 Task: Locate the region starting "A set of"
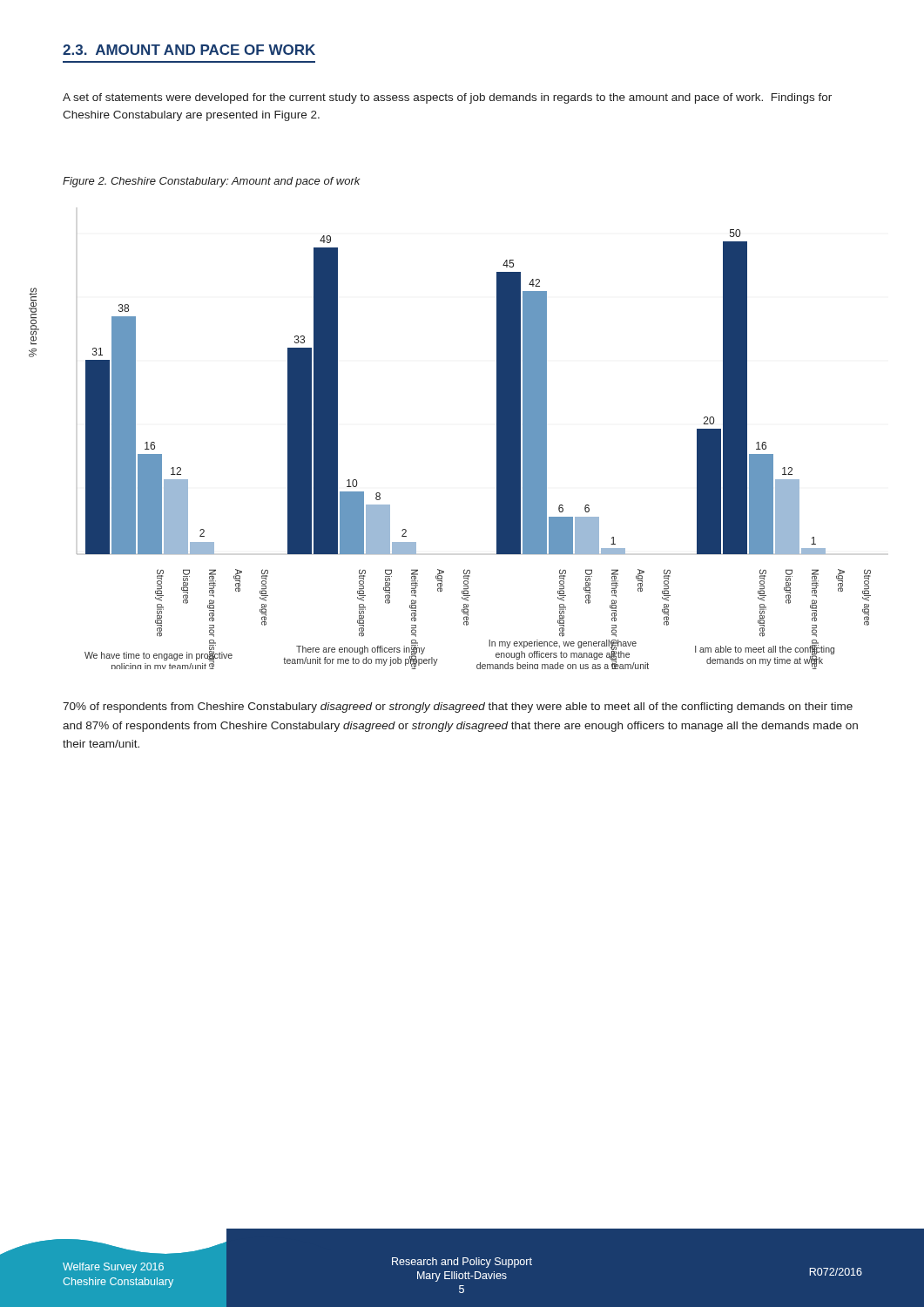pos(447,106)
